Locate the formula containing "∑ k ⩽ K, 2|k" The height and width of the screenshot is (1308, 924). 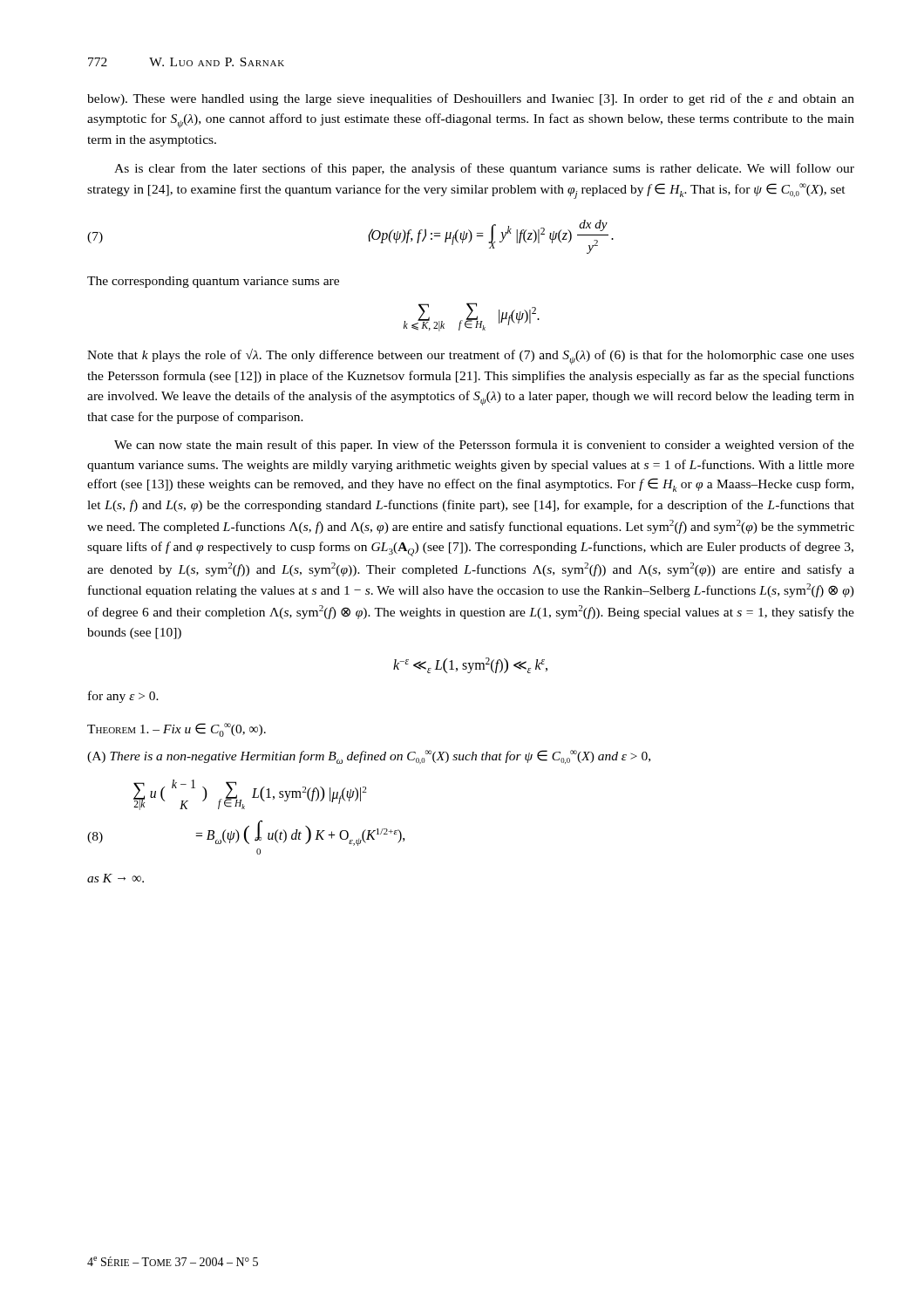click(x=472, y=316)
